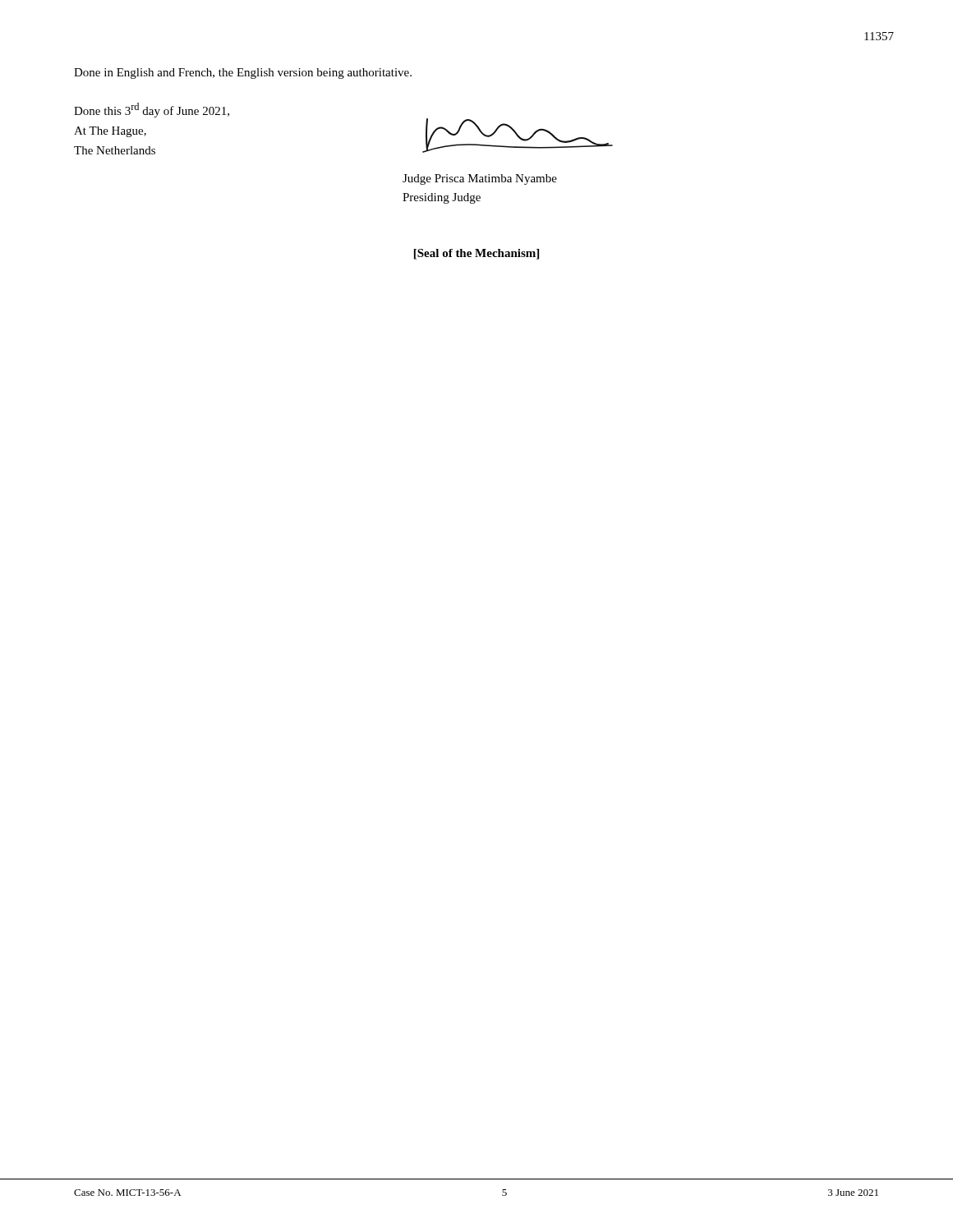Screen dimensions: 1232x953
Task: Click the passage that begins "Done this 3rd day"
Action: pyautogui.click(x=152, y=129)
